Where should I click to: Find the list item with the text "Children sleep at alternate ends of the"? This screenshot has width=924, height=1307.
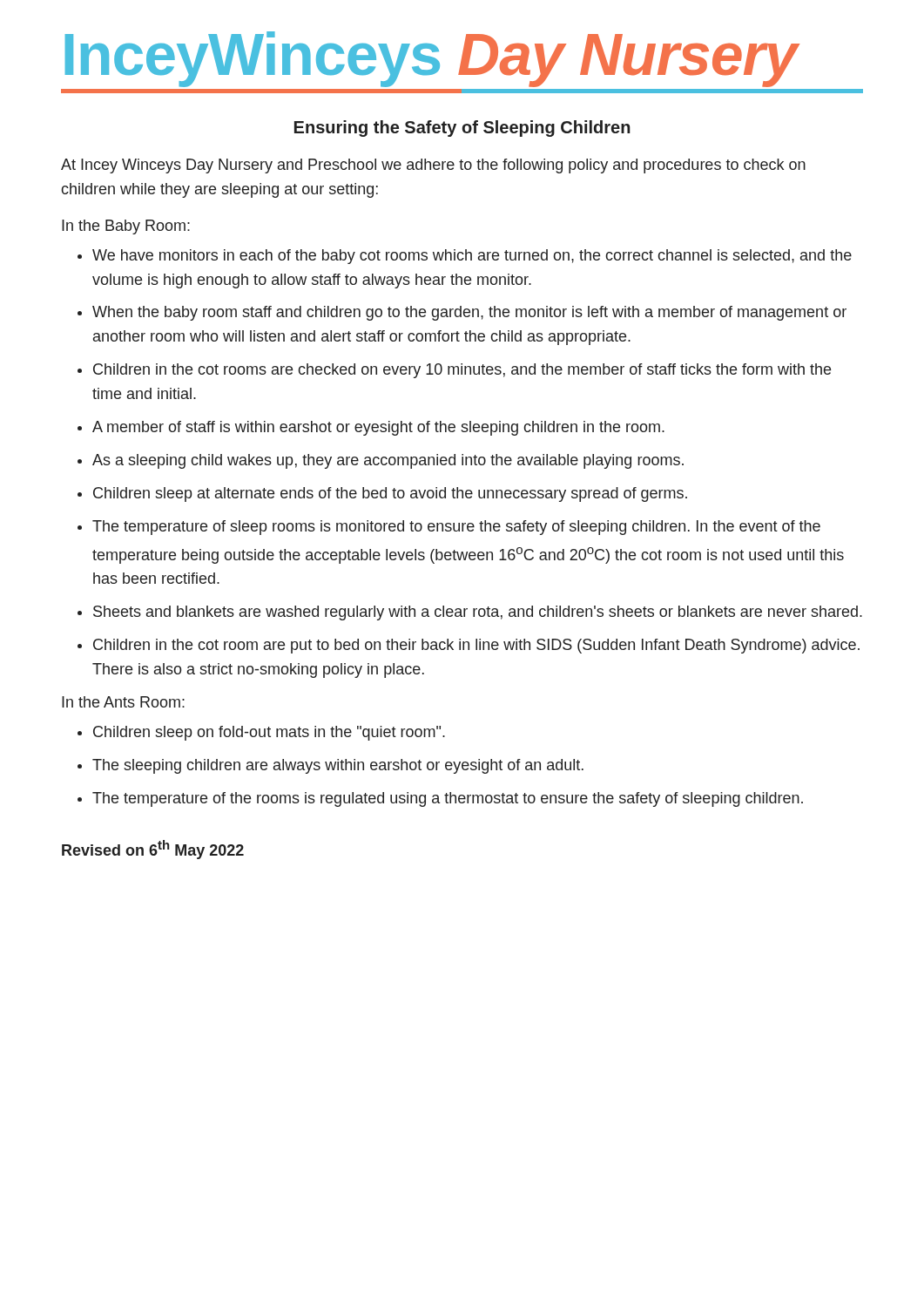click(390, 493)
